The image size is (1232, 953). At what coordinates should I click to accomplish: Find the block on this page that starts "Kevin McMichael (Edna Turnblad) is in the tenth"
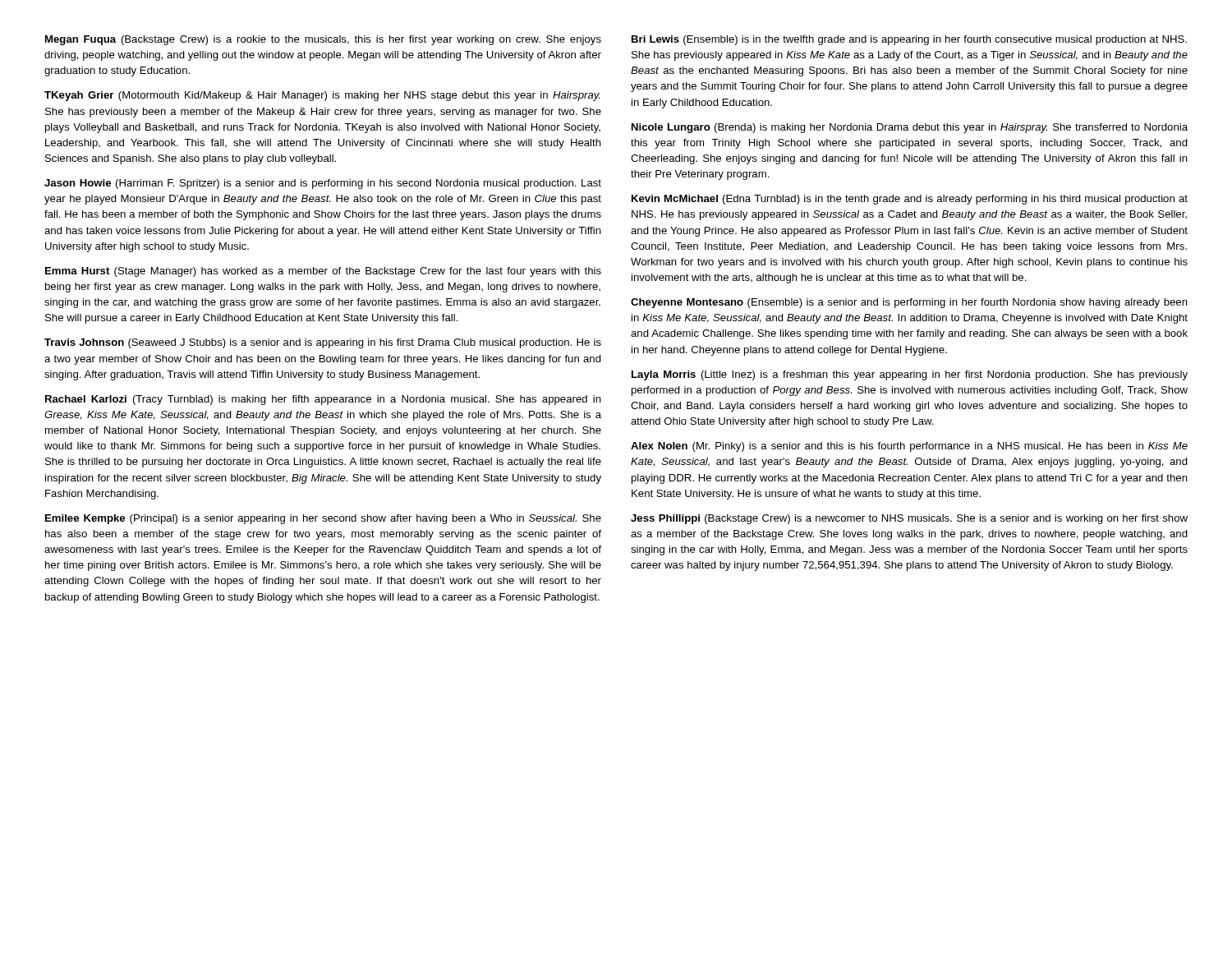(x=909, y=238)
